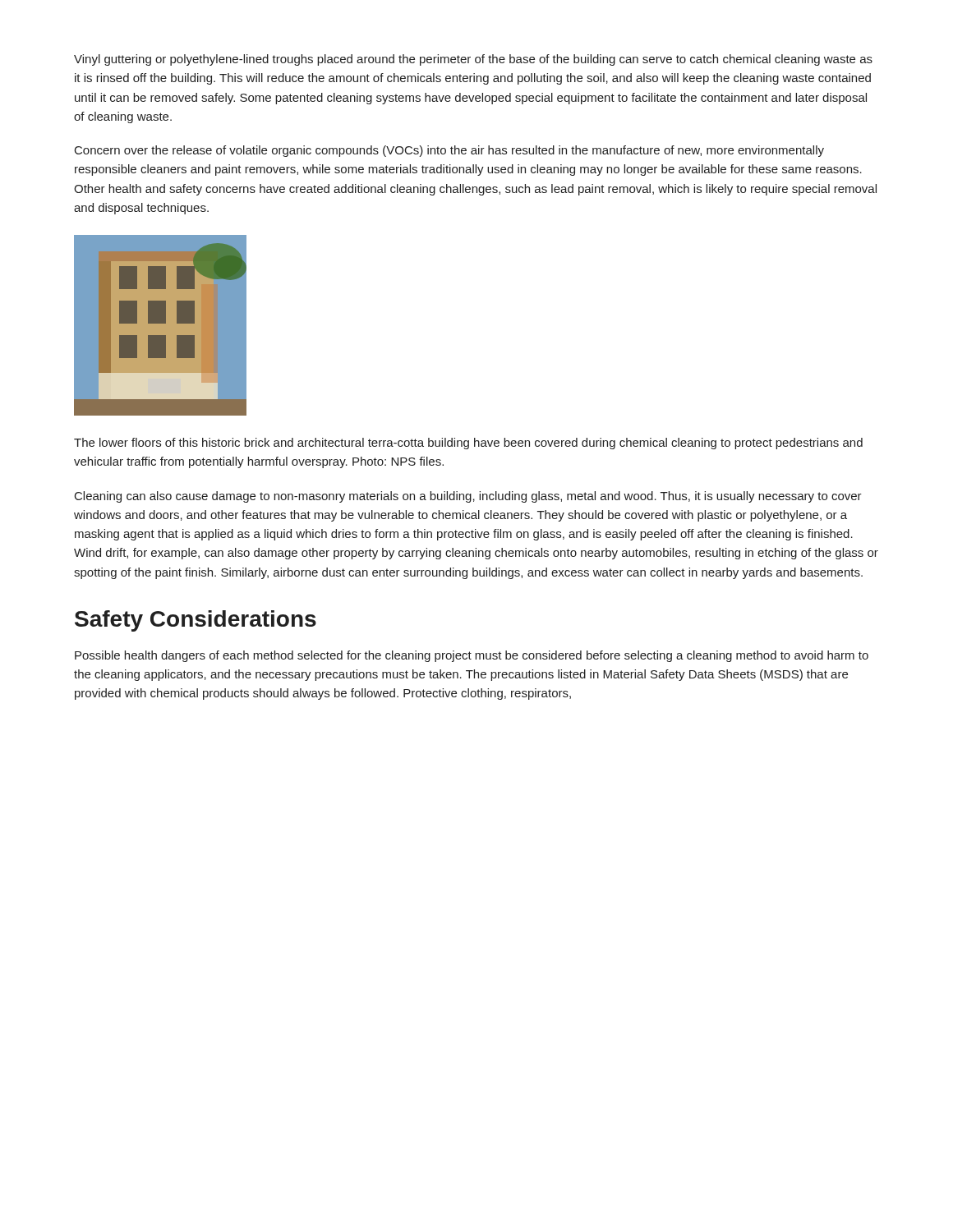Find the text block that says "Concern over the release"

476,179
